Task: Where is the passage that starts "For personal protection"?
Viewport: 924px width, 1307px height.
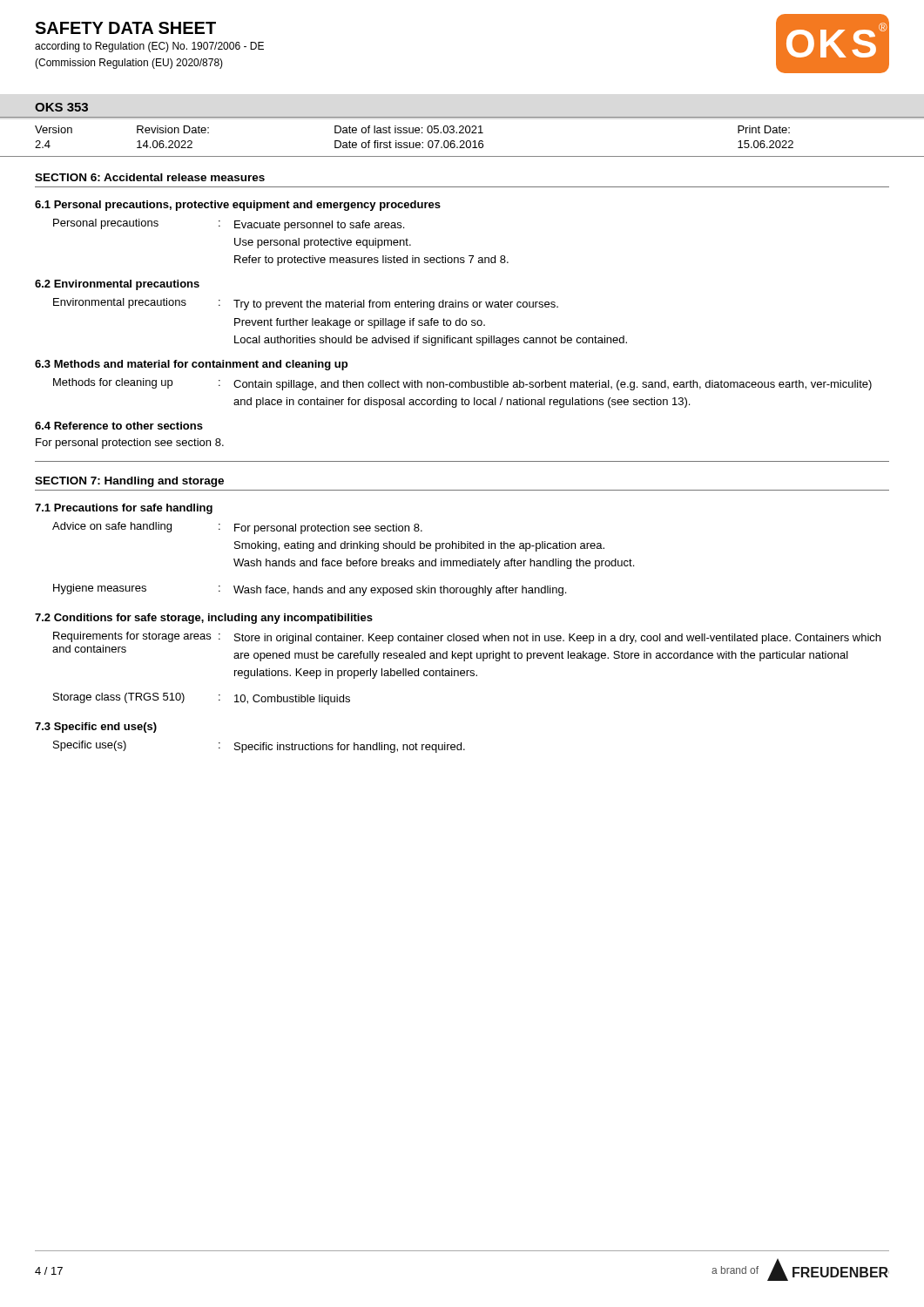Action: click(x=130, y=442)
